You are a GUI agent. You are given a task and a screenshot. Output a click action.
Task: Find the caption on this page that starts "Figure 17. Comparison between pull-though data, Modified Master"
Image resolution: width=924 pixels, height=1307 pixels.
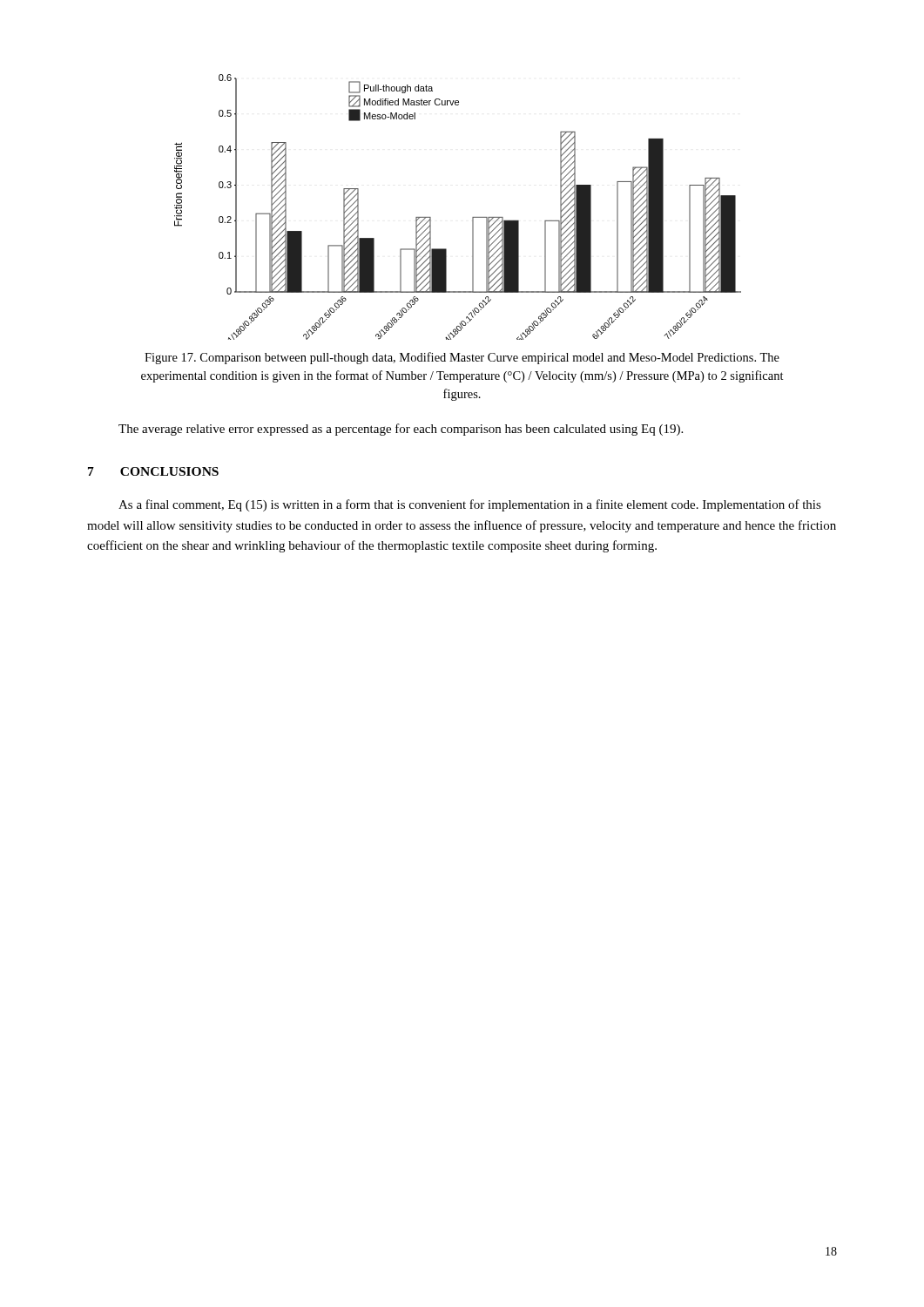[x=462, y=376]
